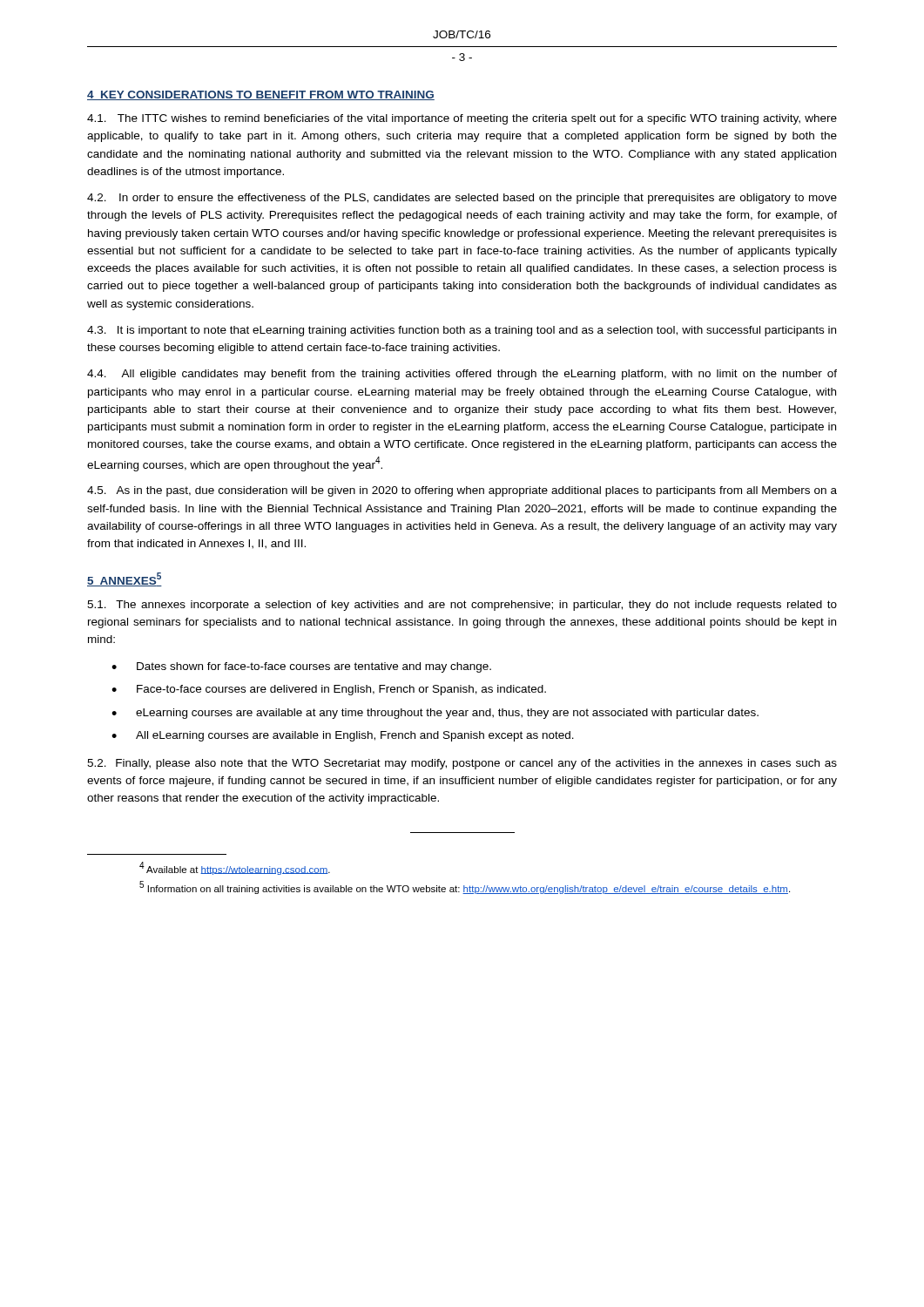Image resolution: width=924 pixels, height=1307 pixels.
Task: Locate the text block starting "• eLearning courses are"
Action: point(474,713)
